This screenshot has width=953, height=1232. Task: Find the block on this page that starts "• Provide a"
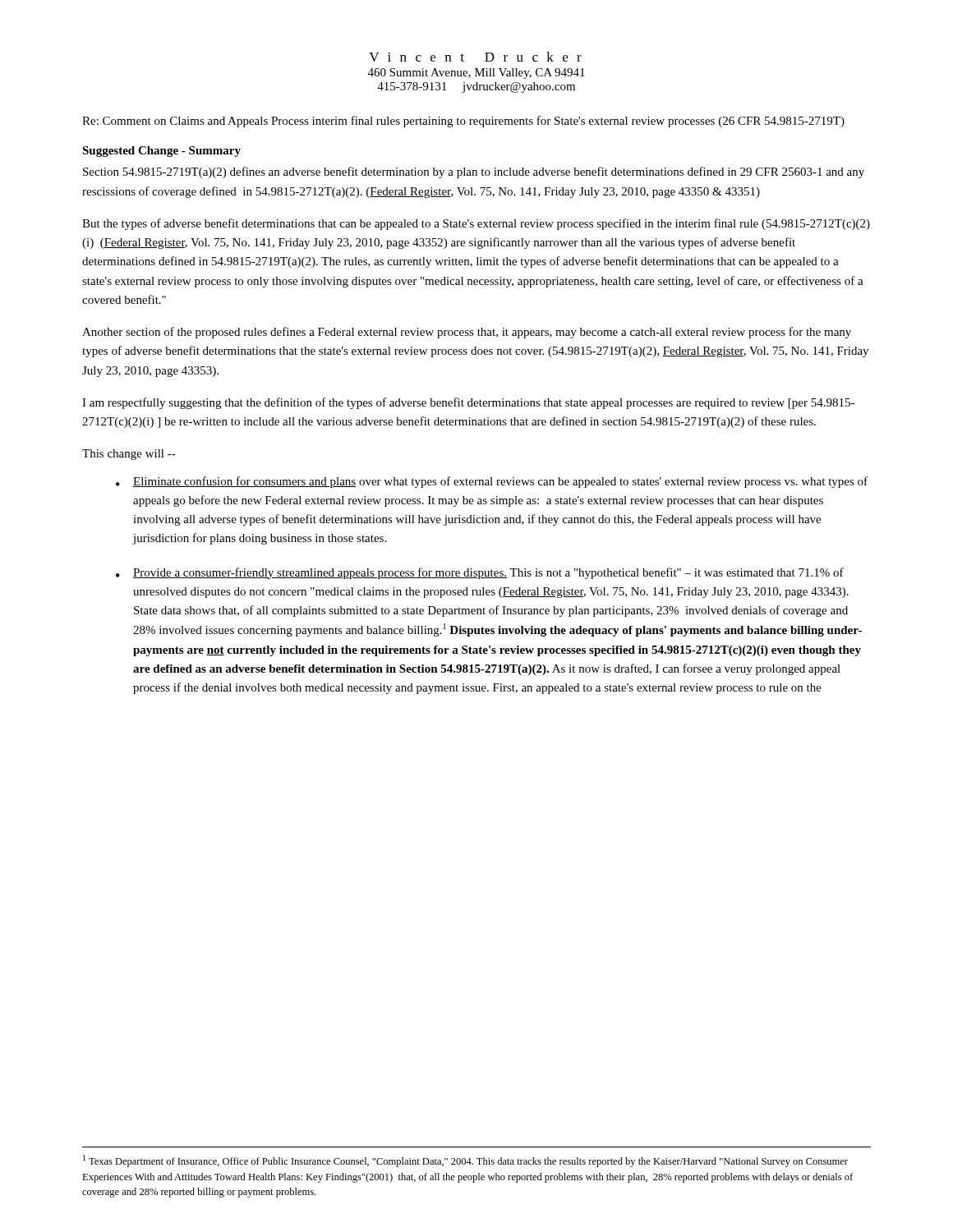pyautogui.click(x=493, y=630)
